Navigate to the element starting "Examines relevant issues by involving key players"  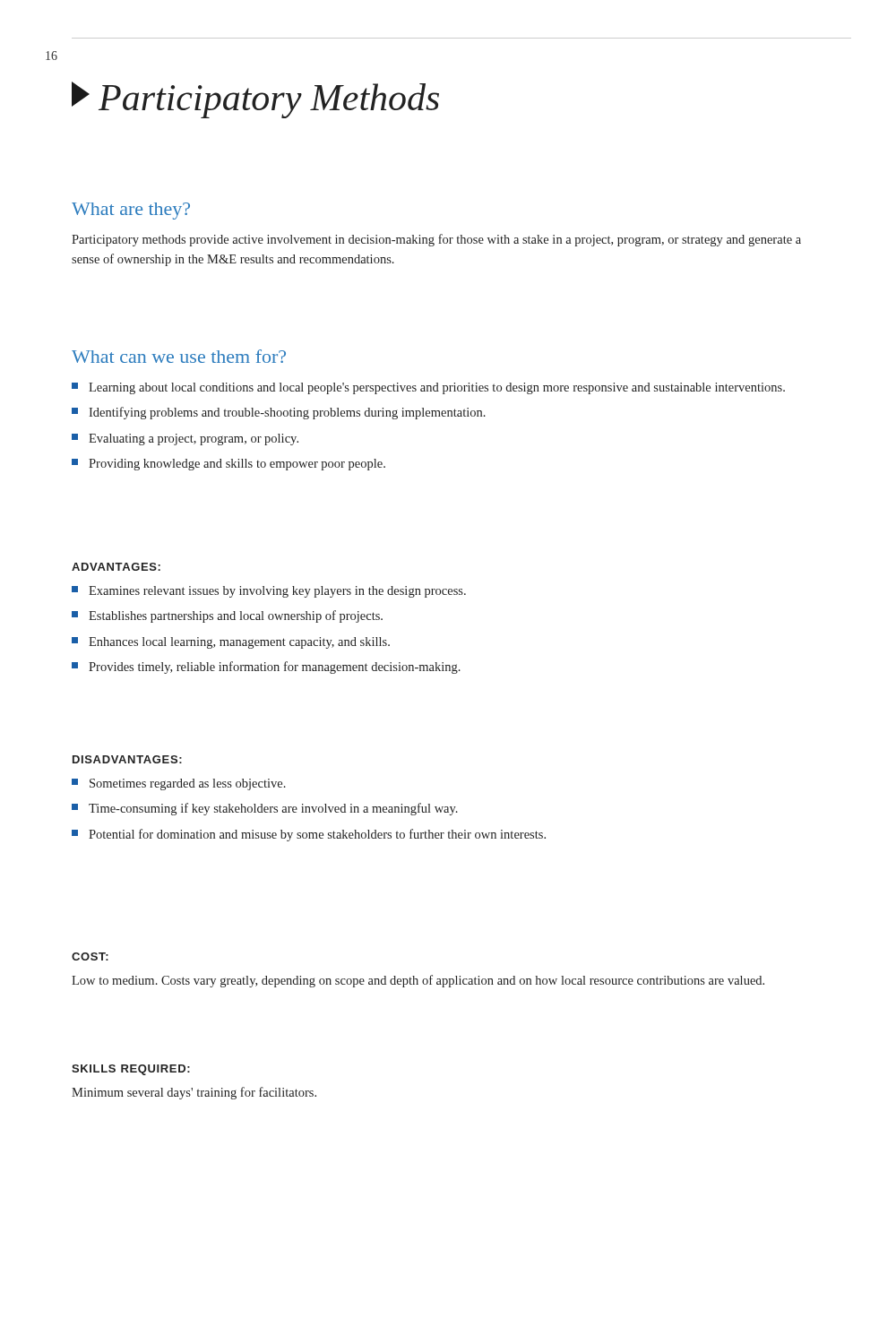(269, 591)
